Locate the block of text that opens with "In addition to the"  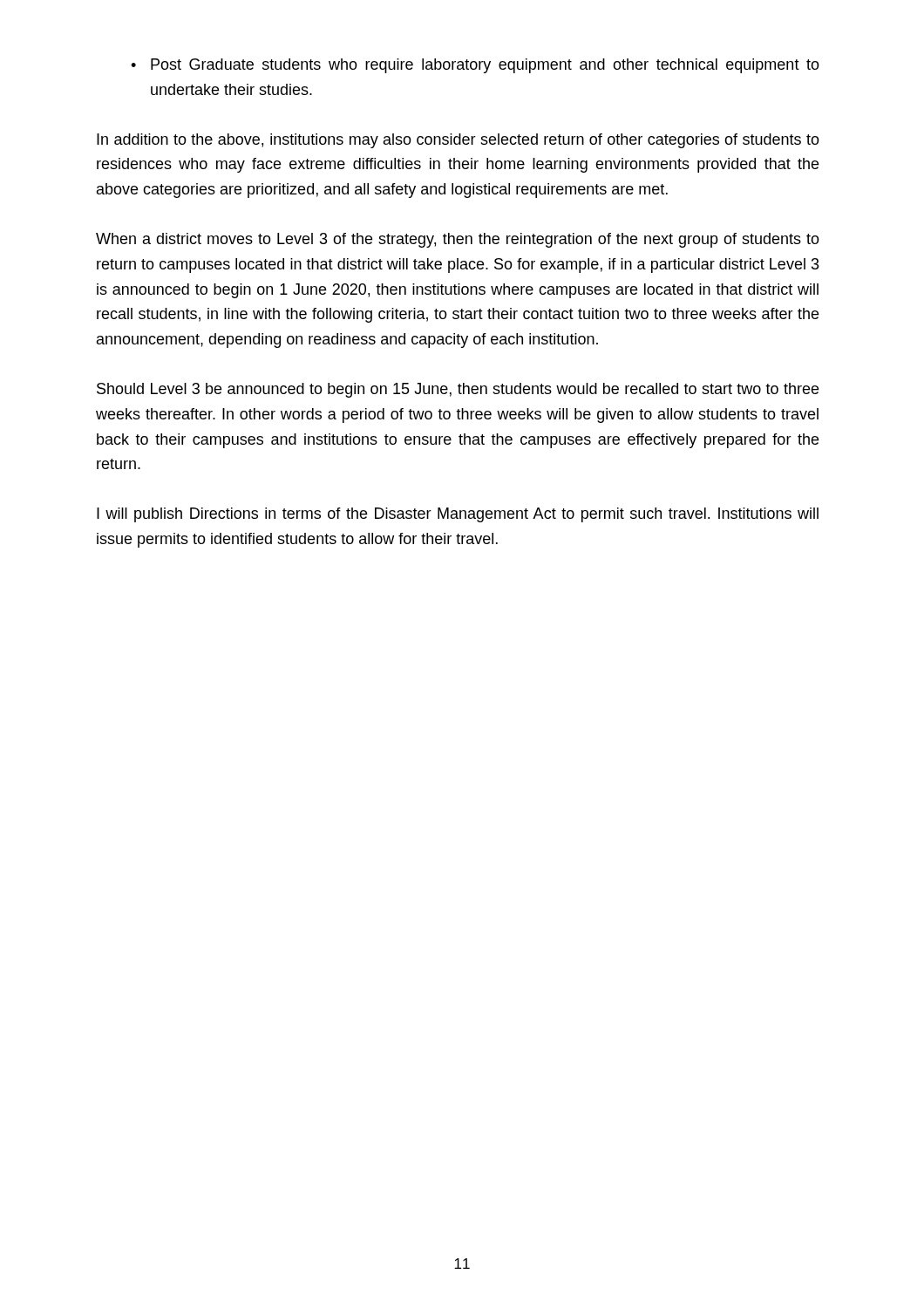[x=458, y=164]
